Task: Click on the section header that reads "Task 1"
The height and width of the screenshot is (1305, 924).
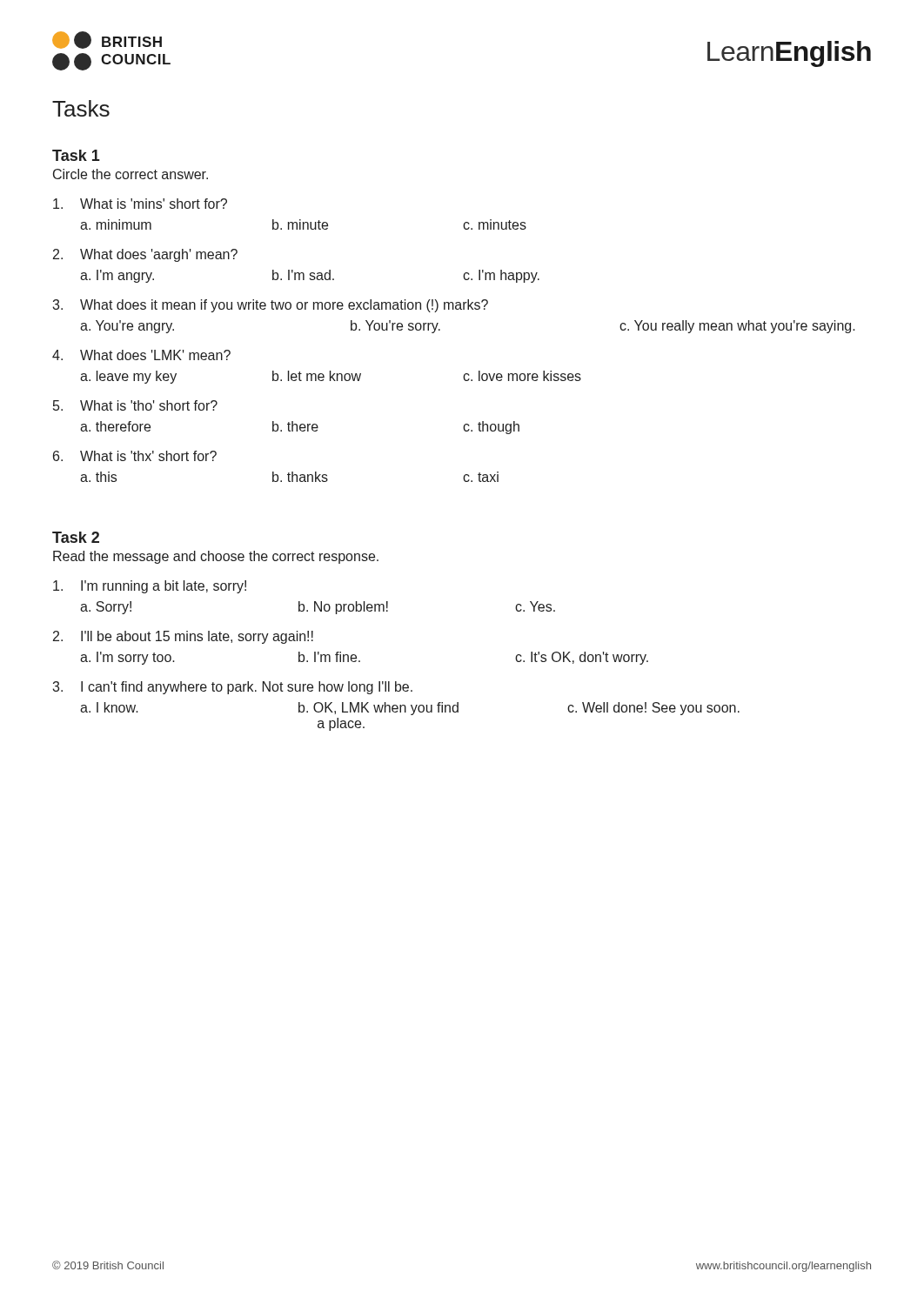Action: tap(76, 155)
